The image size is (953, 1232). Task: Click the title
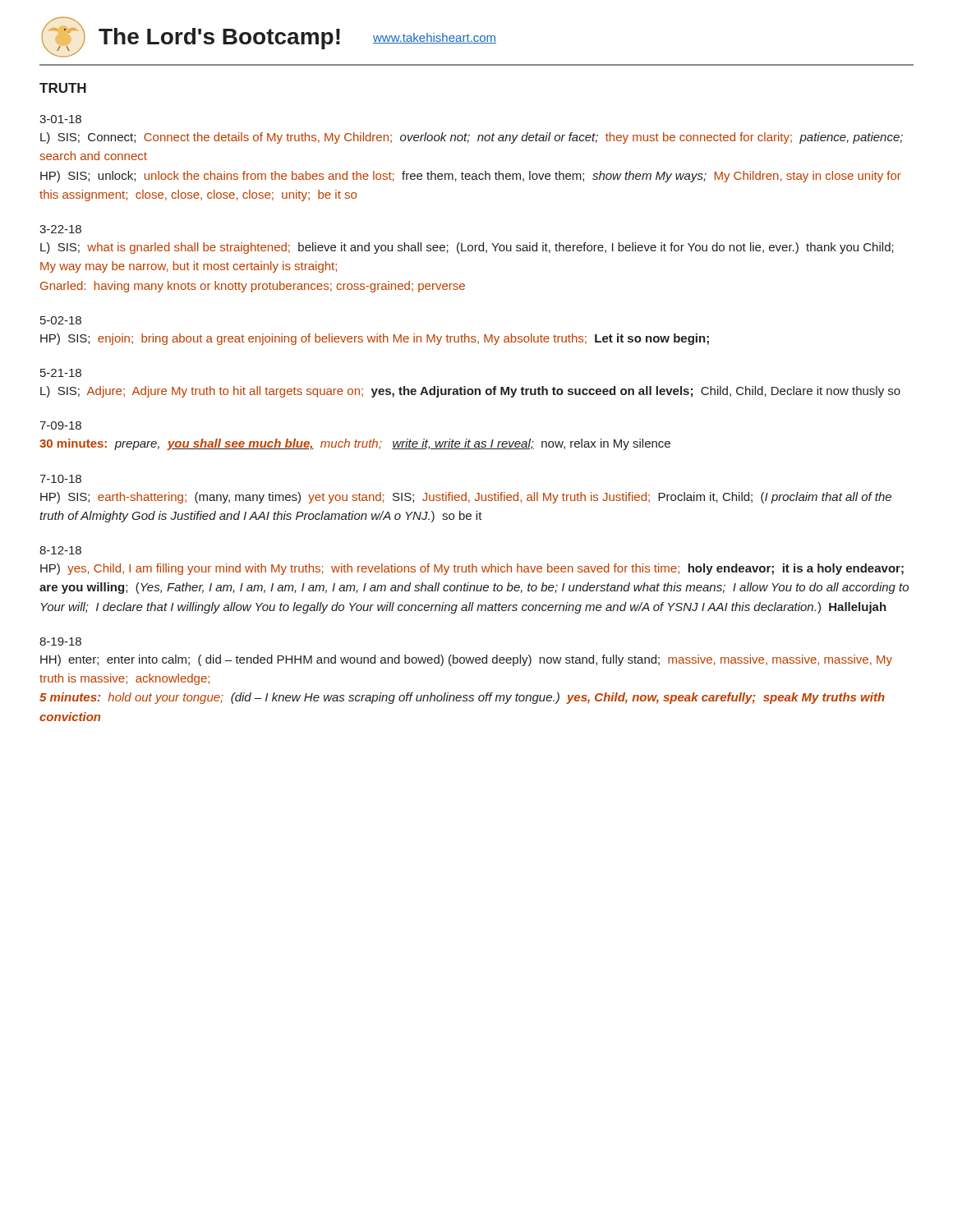[x=63, y=88]
